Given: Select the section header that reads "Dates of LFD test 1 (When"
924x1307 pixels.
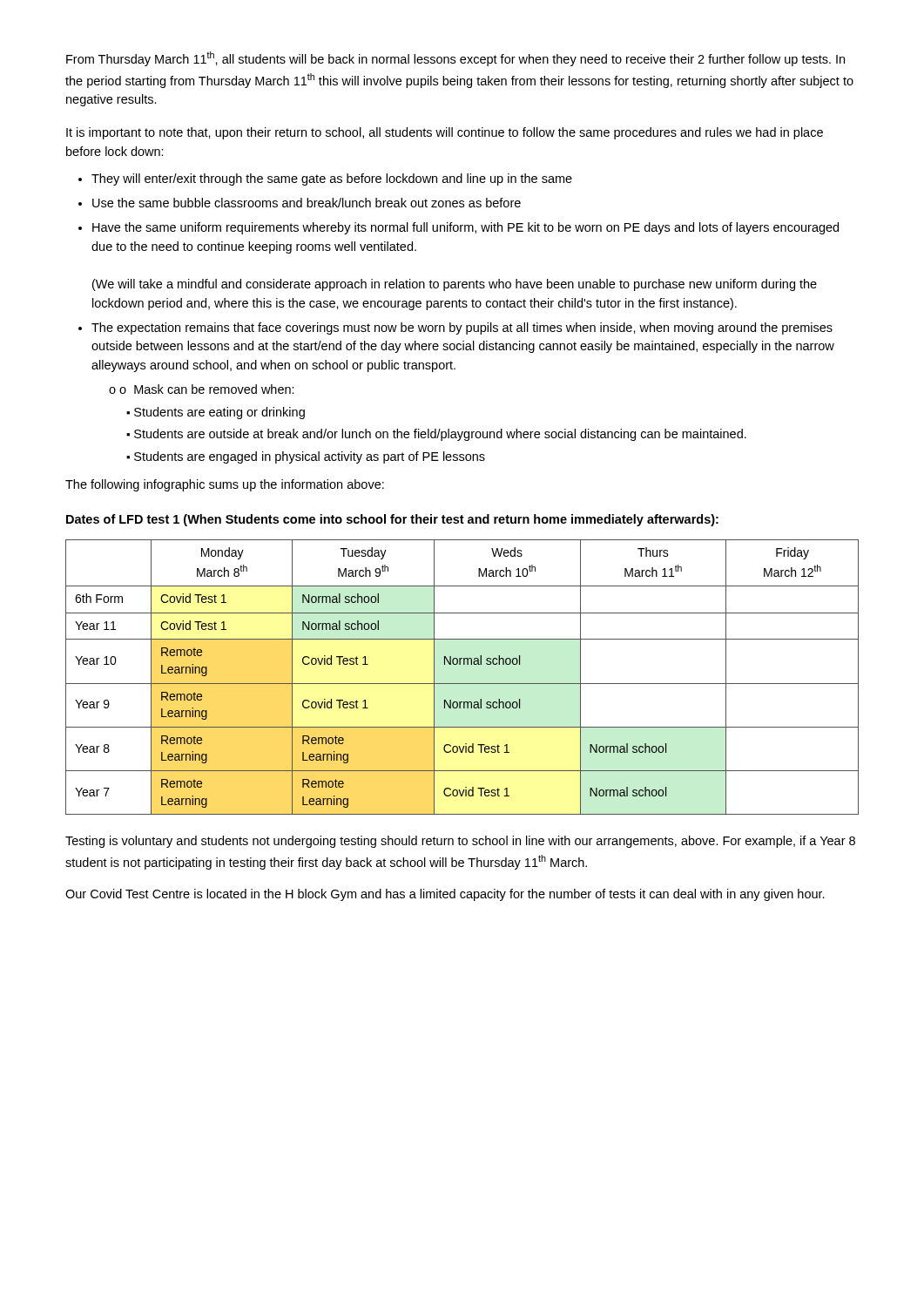Looking at the screenshot, I should point(392,519).
